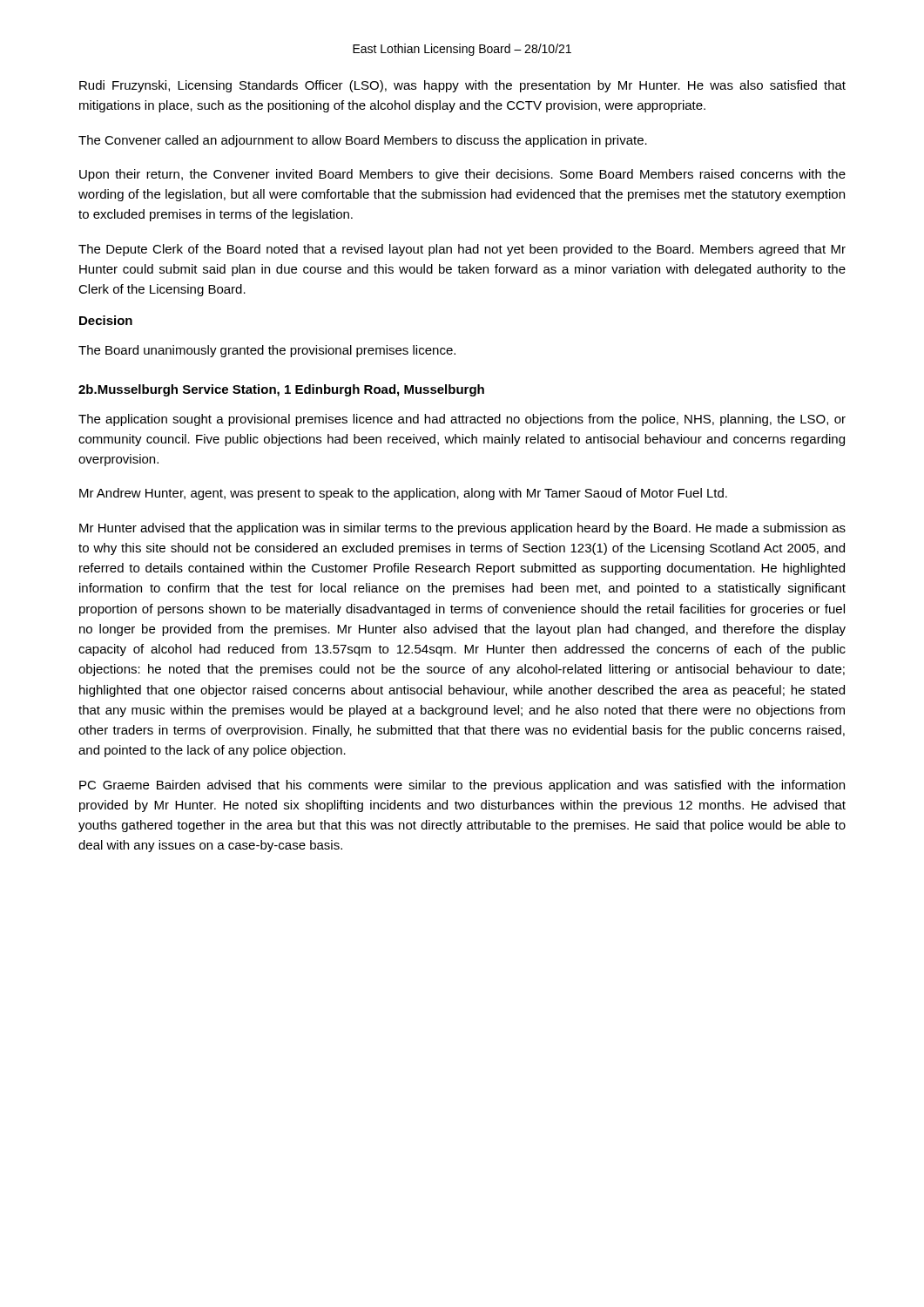The width and height of the screenshot is (924, 1307).
Task: Select the text block that says "Mr Hunter advised that the application was in"
Action: (462, 639)
